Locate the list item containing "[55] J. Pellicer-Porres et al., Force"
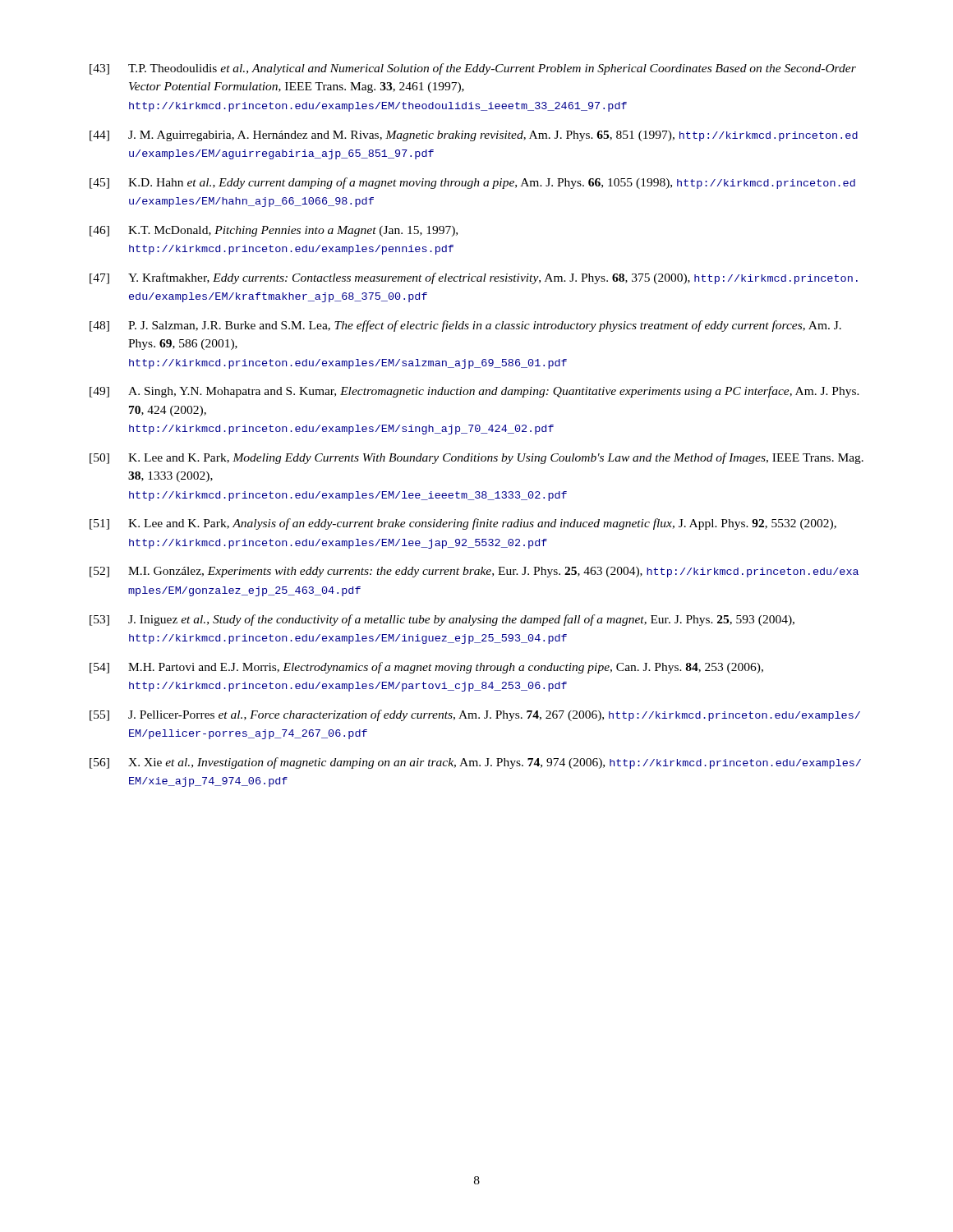Screen dimensions: 1232x953 (476, 724)
